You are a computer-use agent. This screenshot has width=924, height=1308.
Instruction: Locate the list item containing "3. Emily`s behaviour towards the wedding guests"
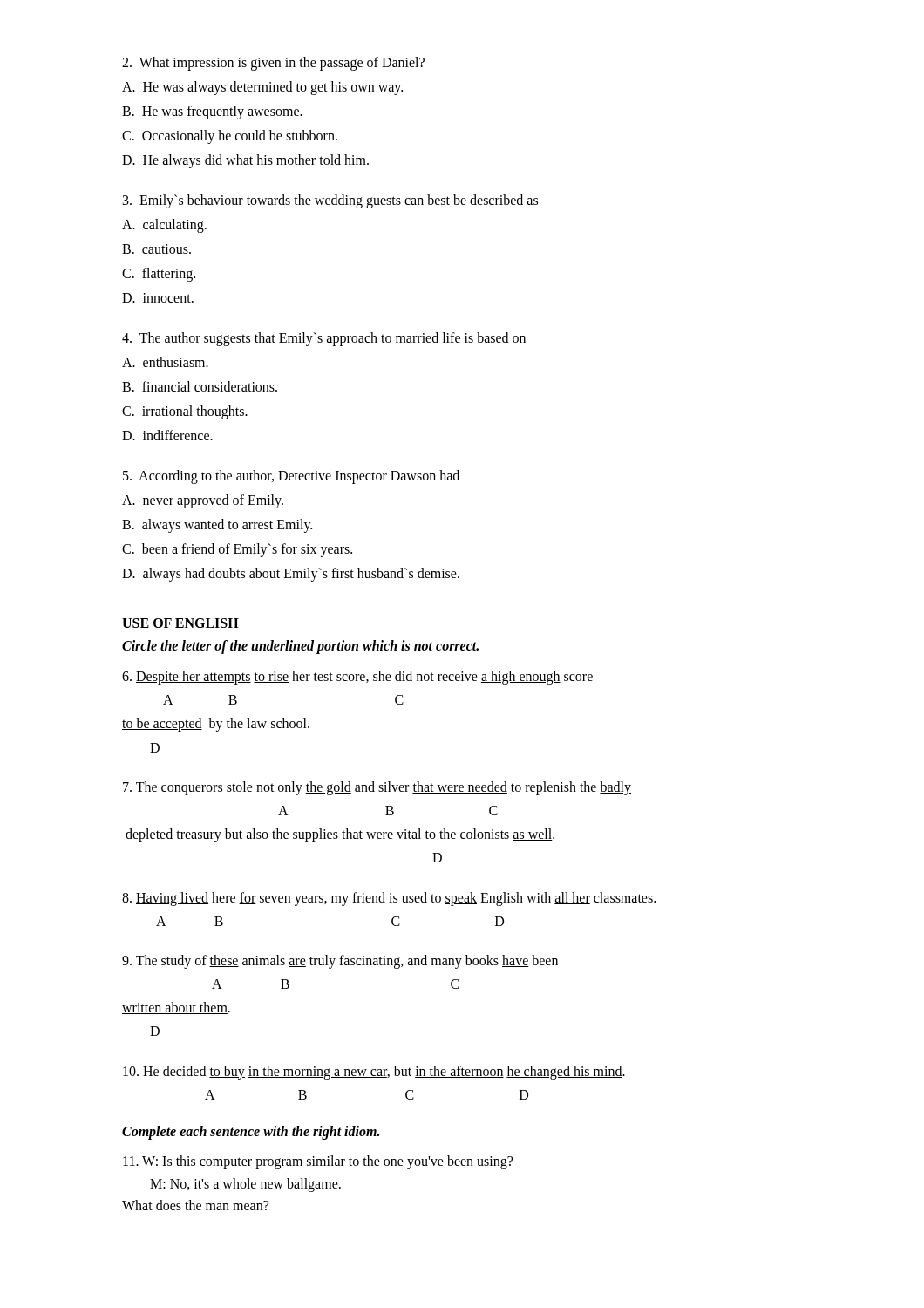[330, 200]
